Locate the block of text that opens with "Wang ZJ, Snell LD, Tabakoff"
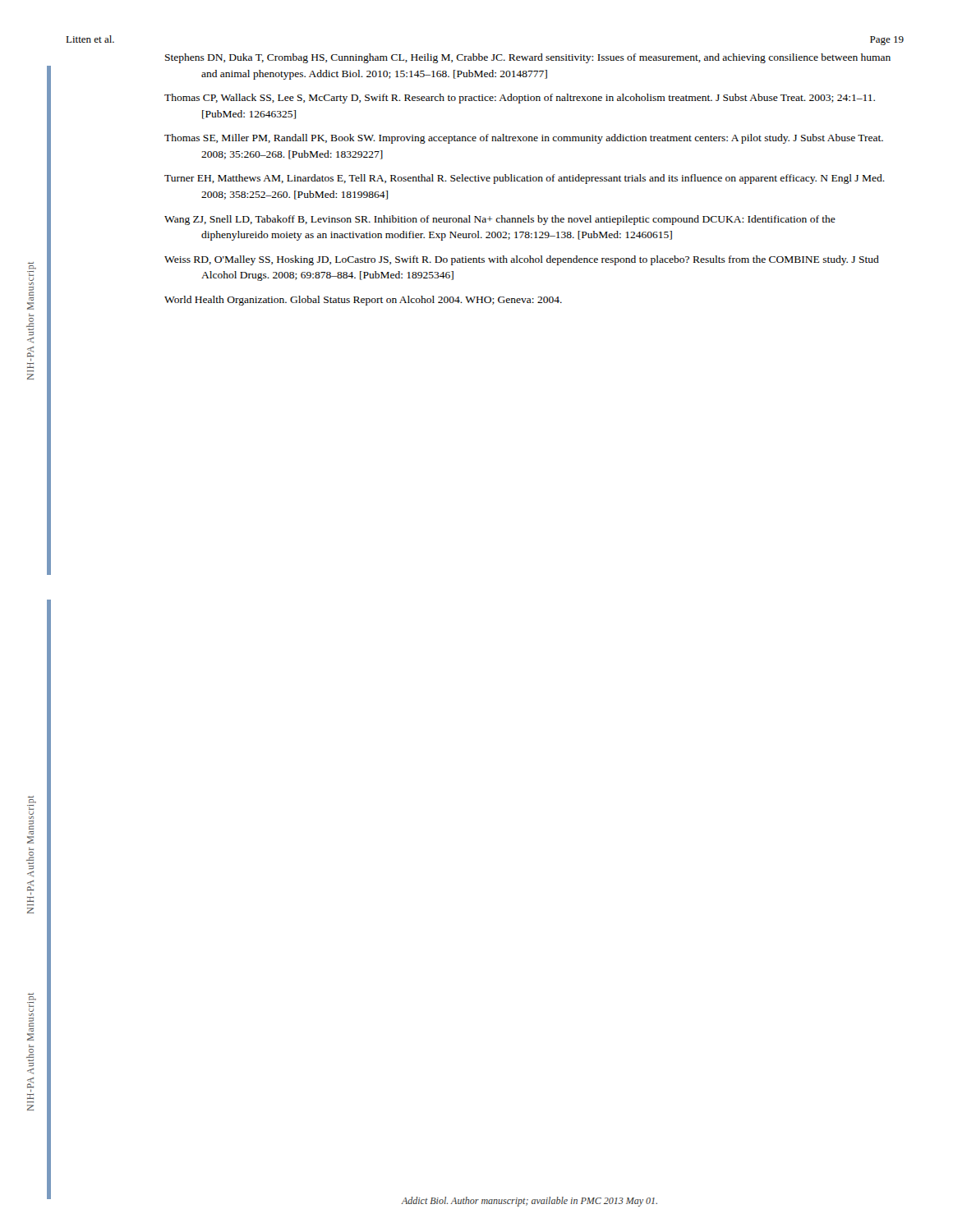953x1232 pixels. point(500,227)
